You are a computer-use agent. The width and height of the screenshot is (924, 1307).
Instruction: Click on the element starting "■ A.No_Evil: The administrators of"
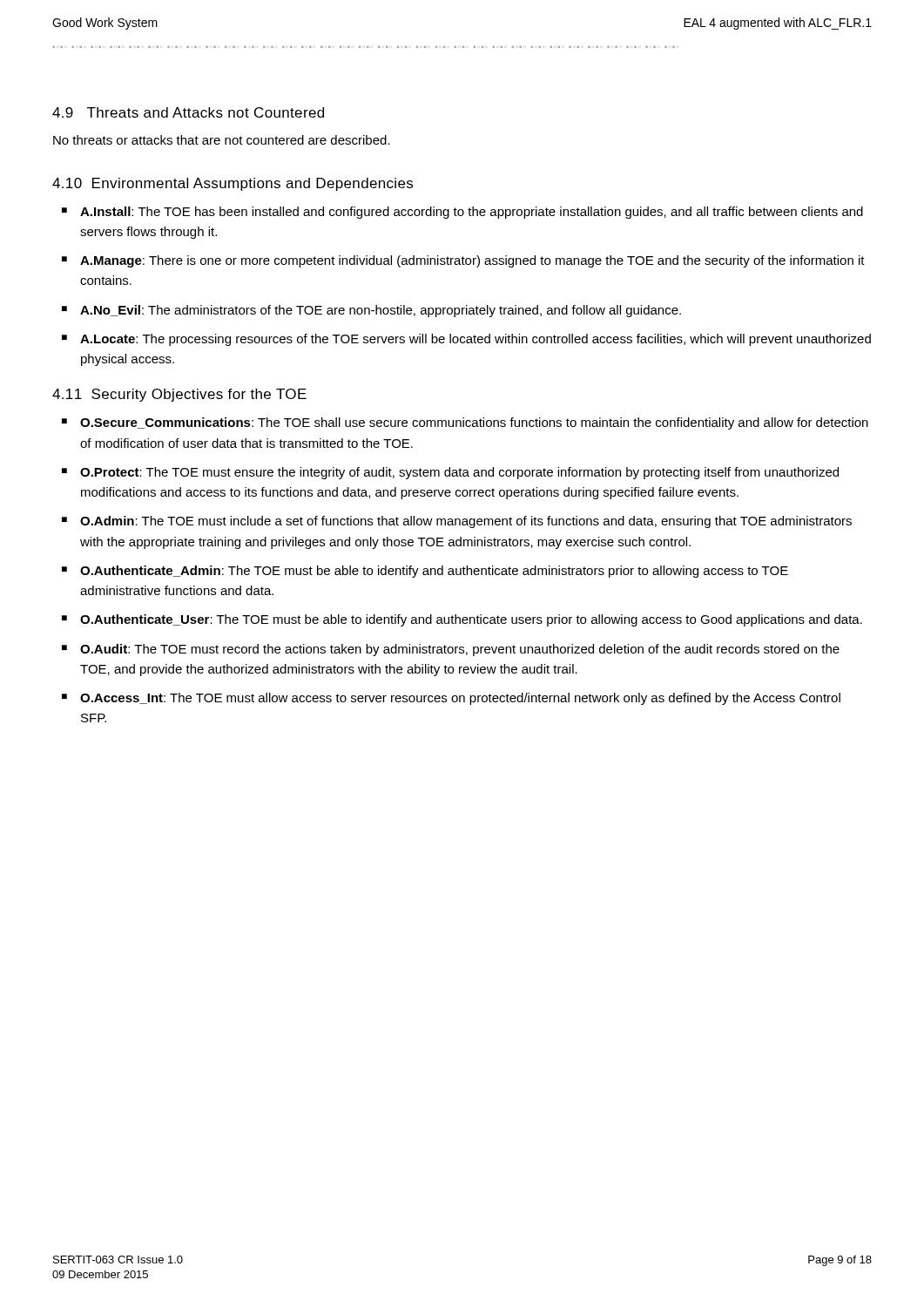click(466, 309)
